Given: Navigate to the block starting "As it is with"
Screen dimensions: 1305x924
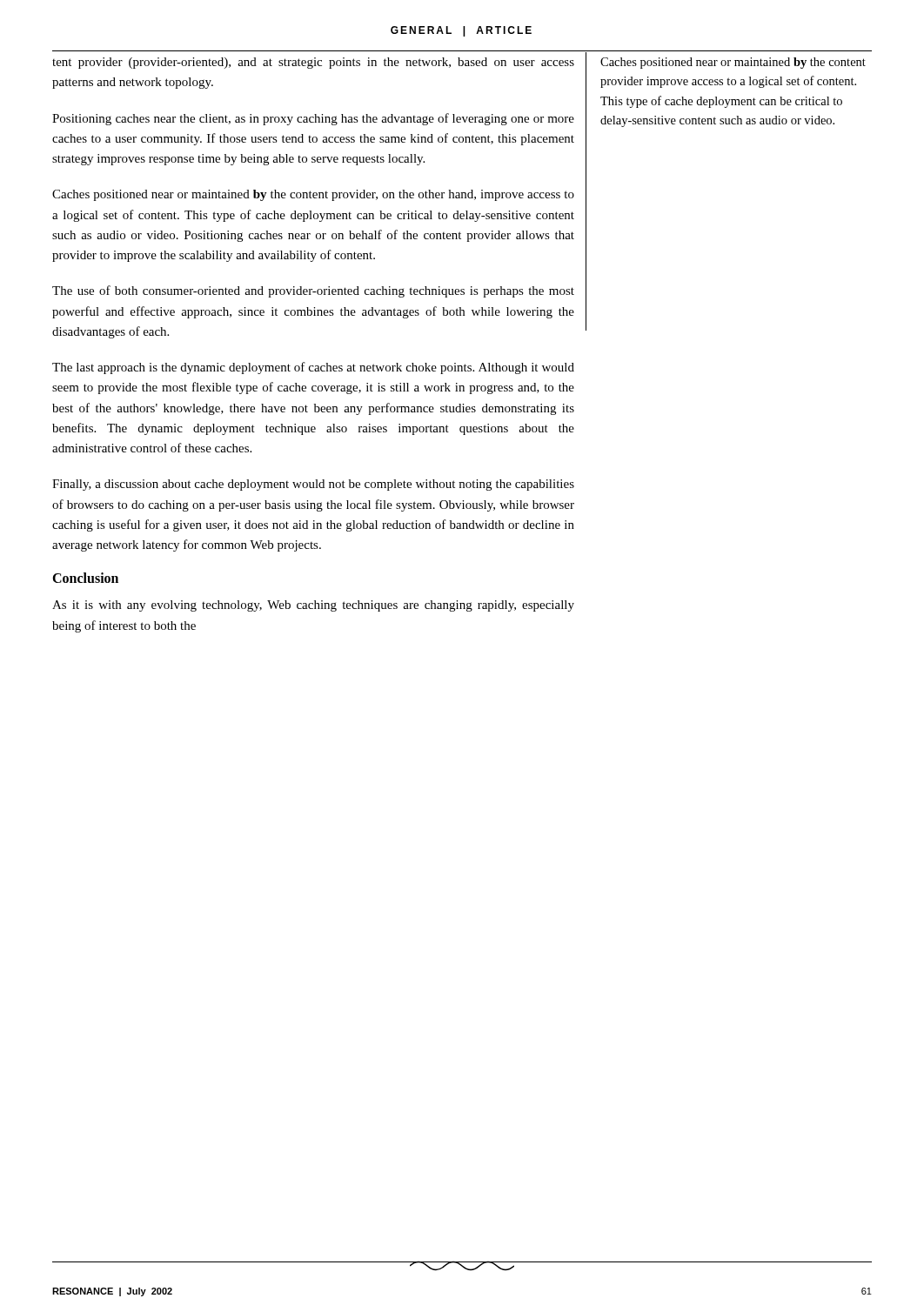Looking at the screenshot, I should pyautogui.click(x=313, y=615).
